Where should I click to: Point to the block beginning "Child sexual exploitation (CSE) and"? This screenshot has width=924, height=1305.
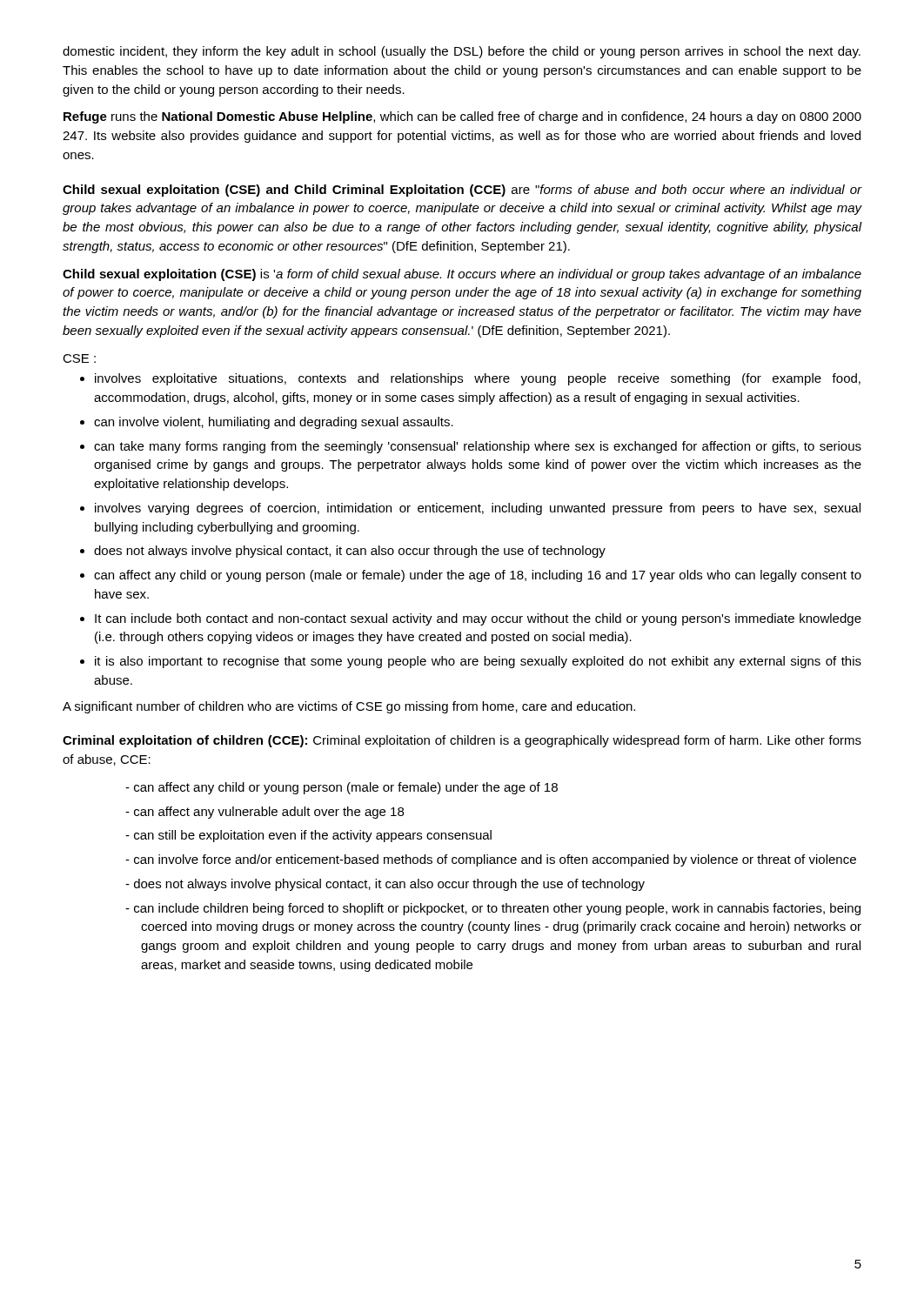click(462, 217)
